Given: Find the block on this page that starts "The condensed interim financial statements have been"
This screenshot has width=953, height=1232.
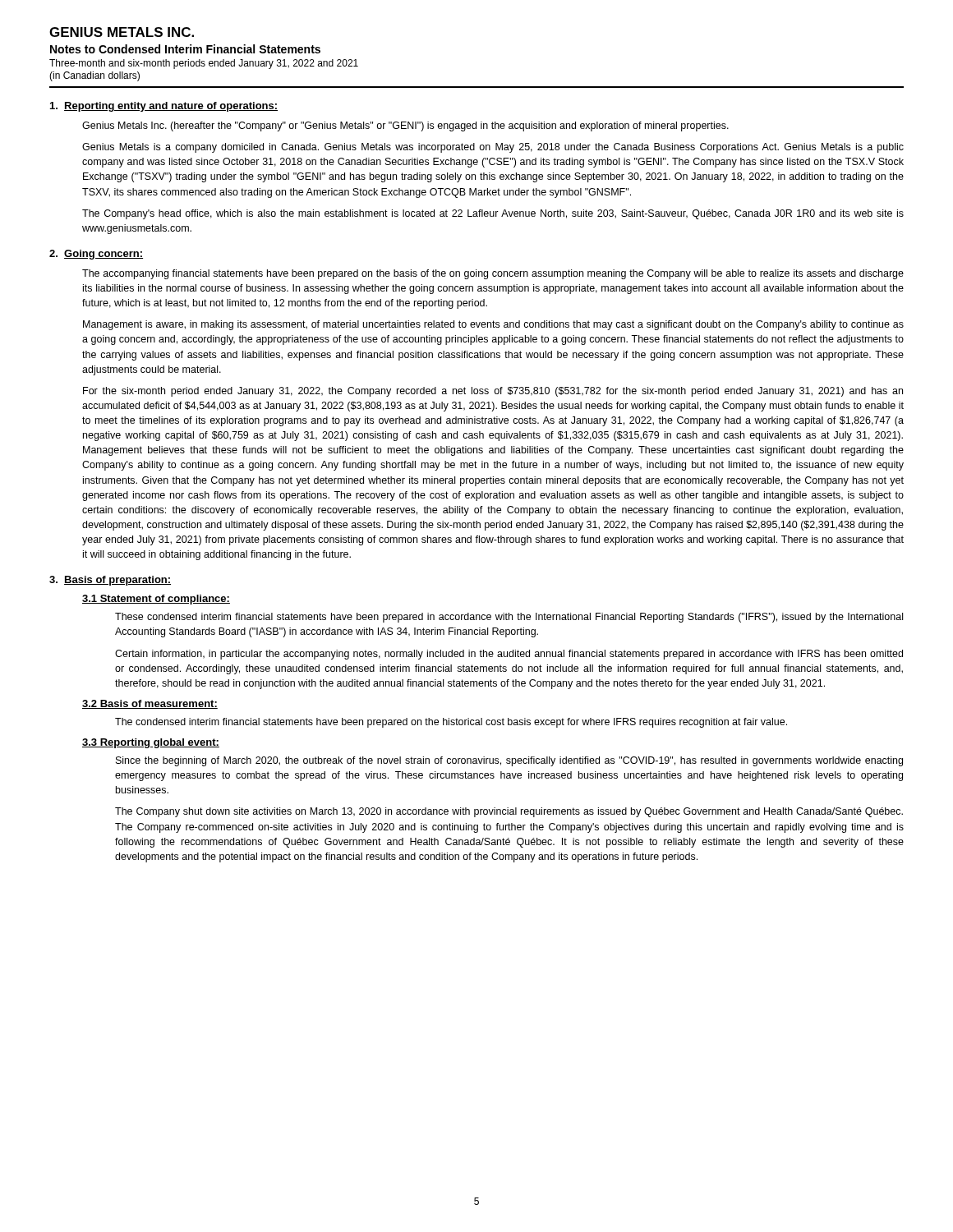Looking at the screenshot, I should tap(452, 722).
